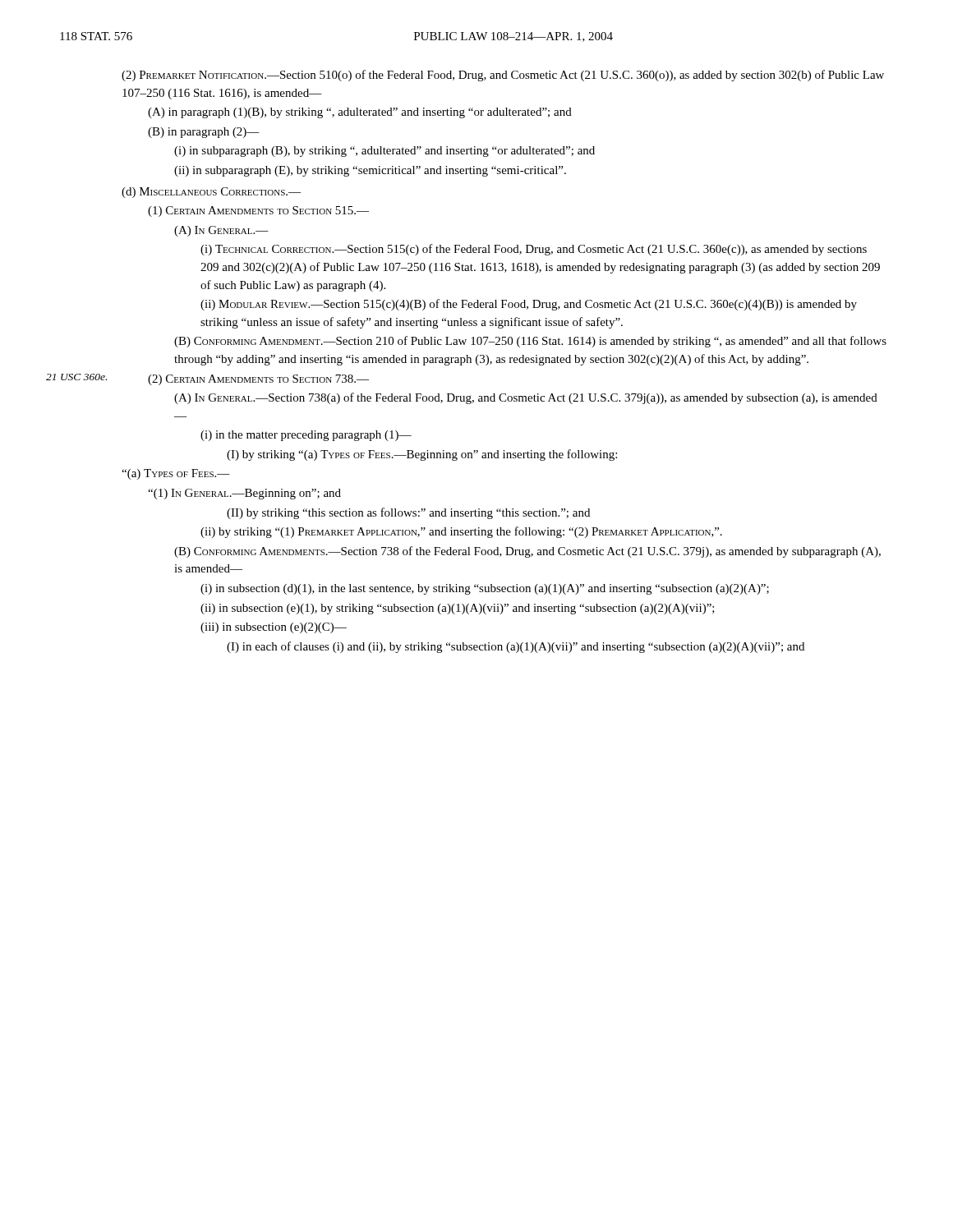
Task: Click on the passage starting "(II) by striking"
Action: 408,512
